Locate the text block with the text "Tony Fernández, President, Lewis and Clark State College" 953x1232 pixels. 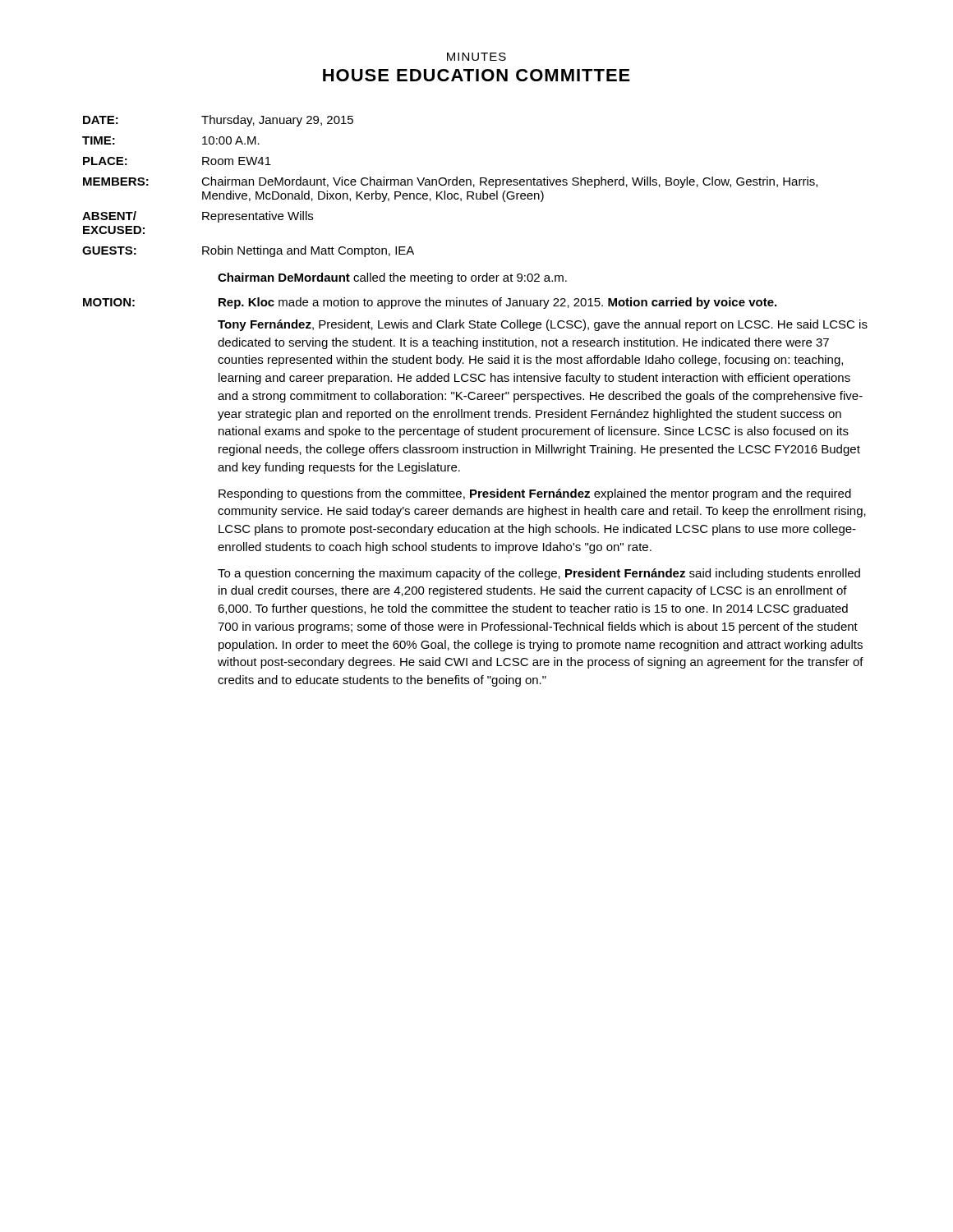pos(543,395)
